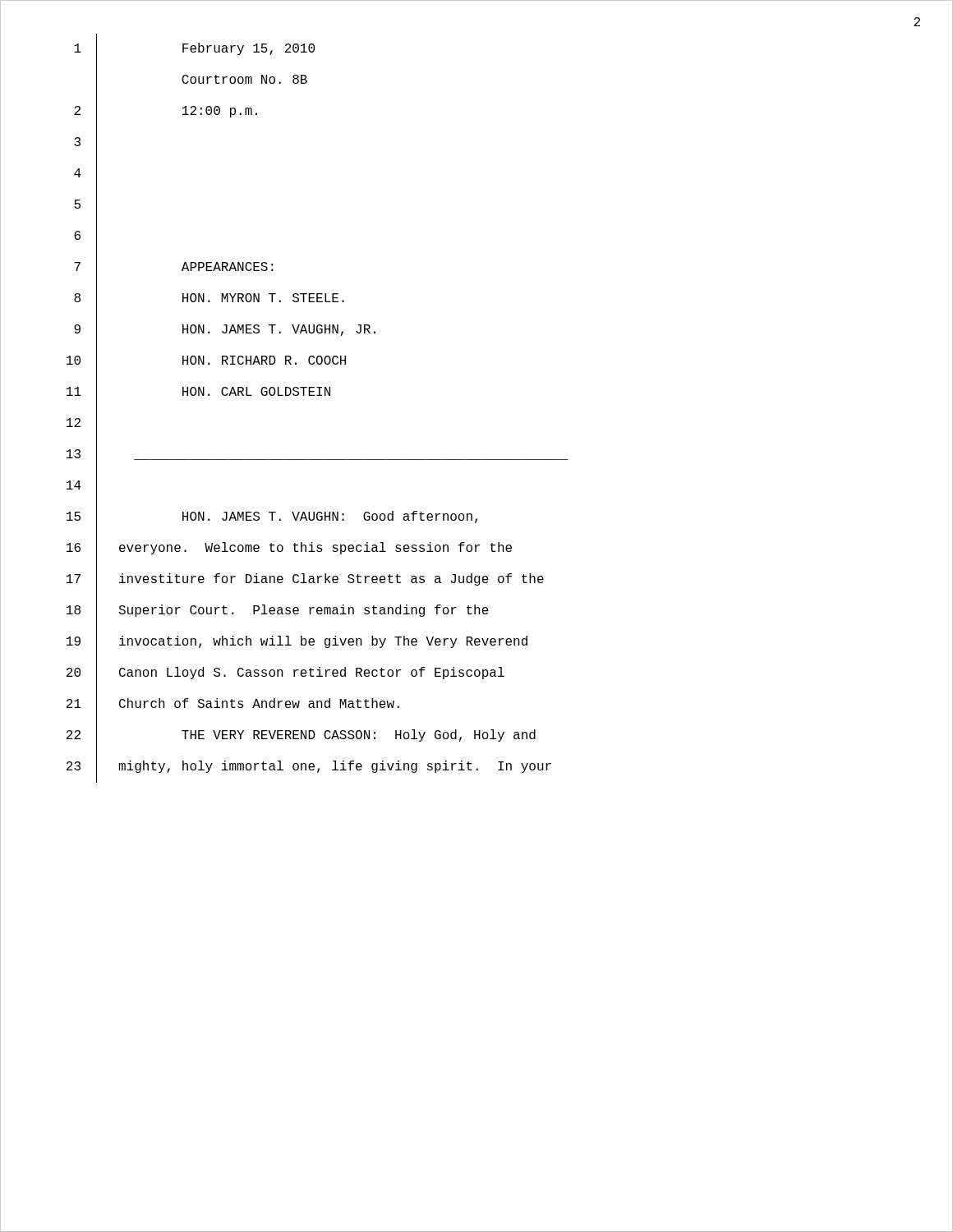
Task: Click on the text with the text "11 HON. CARL GOLDSTEIN"
Action: (x=191, y=393)
